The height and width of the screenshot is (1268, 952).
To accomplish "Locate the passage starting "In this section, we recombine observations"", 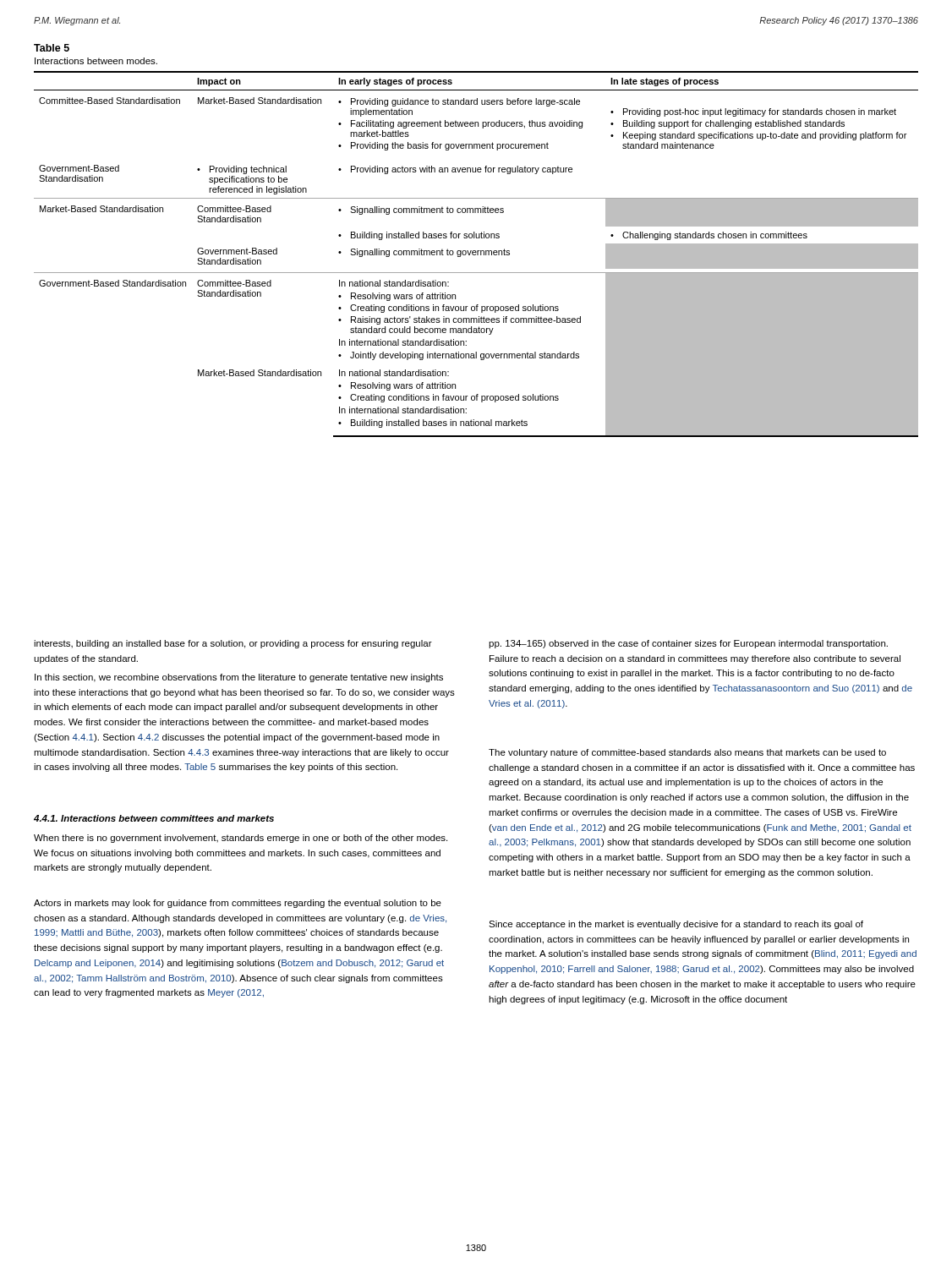I will coord(244,722).
